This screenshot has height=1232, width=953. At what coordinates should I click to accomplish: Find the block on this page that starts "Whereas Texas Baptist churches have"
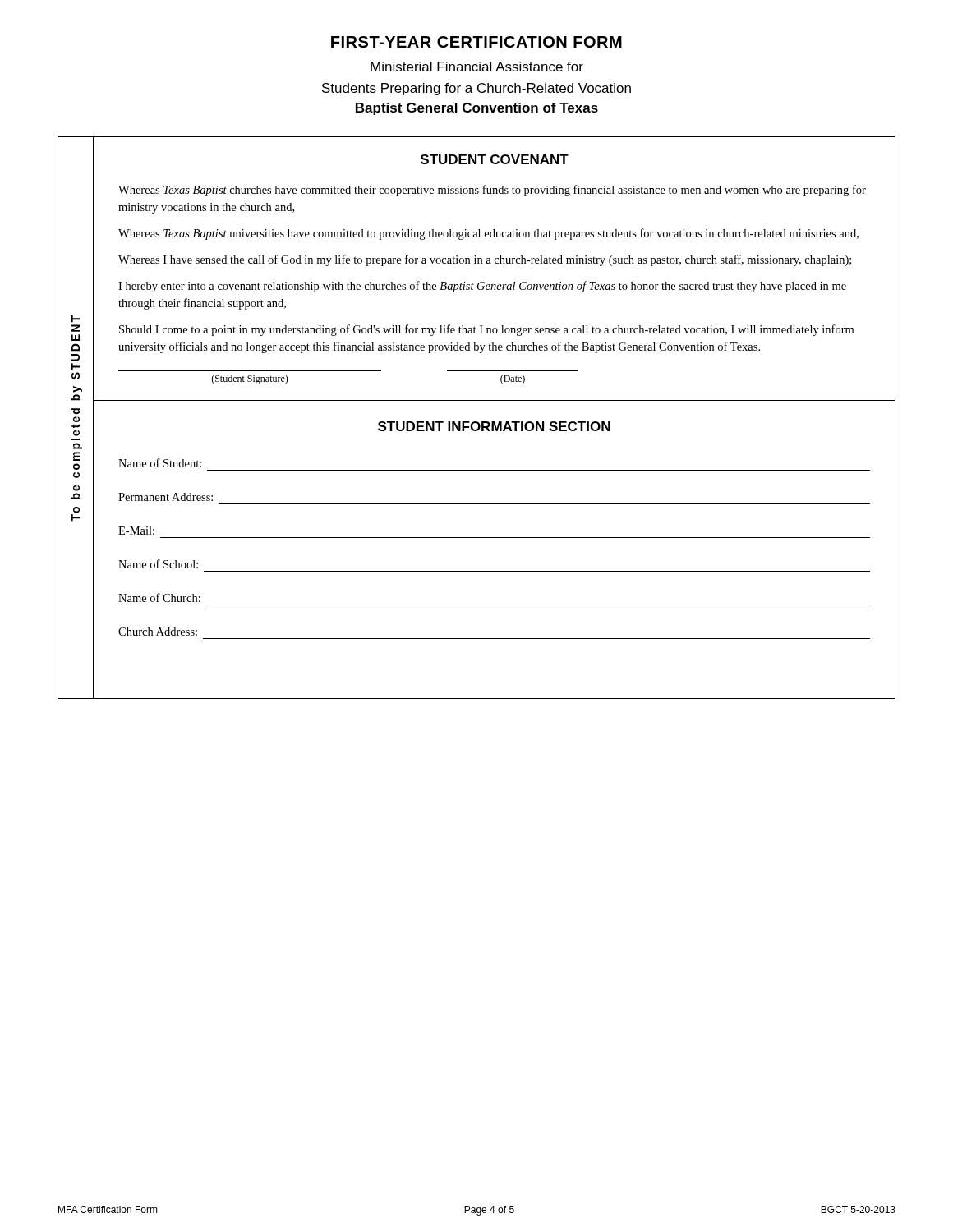[x=492, y=198]
